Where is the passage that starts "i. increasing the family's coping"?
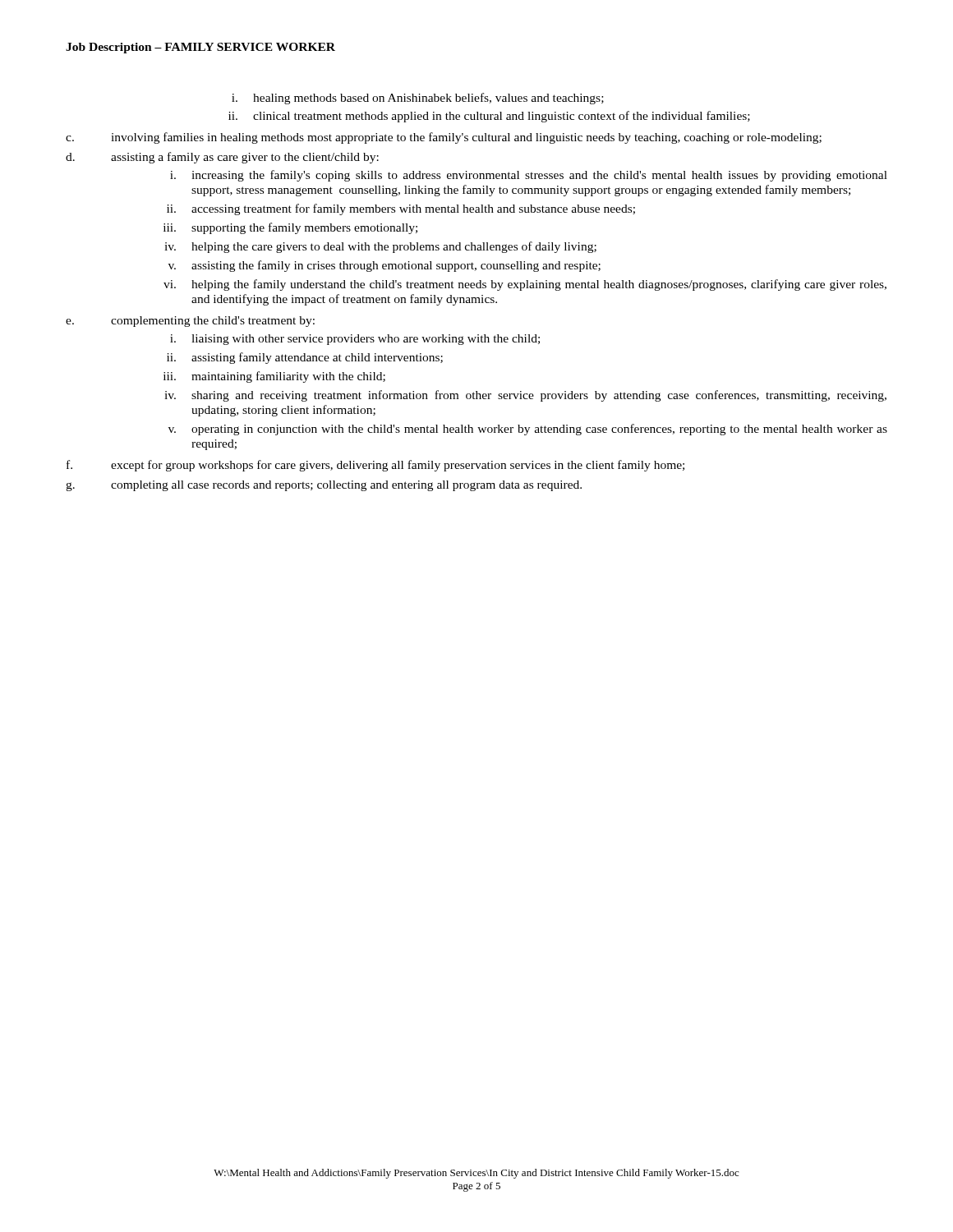953x1232 pixels. [x=499, y=182]
